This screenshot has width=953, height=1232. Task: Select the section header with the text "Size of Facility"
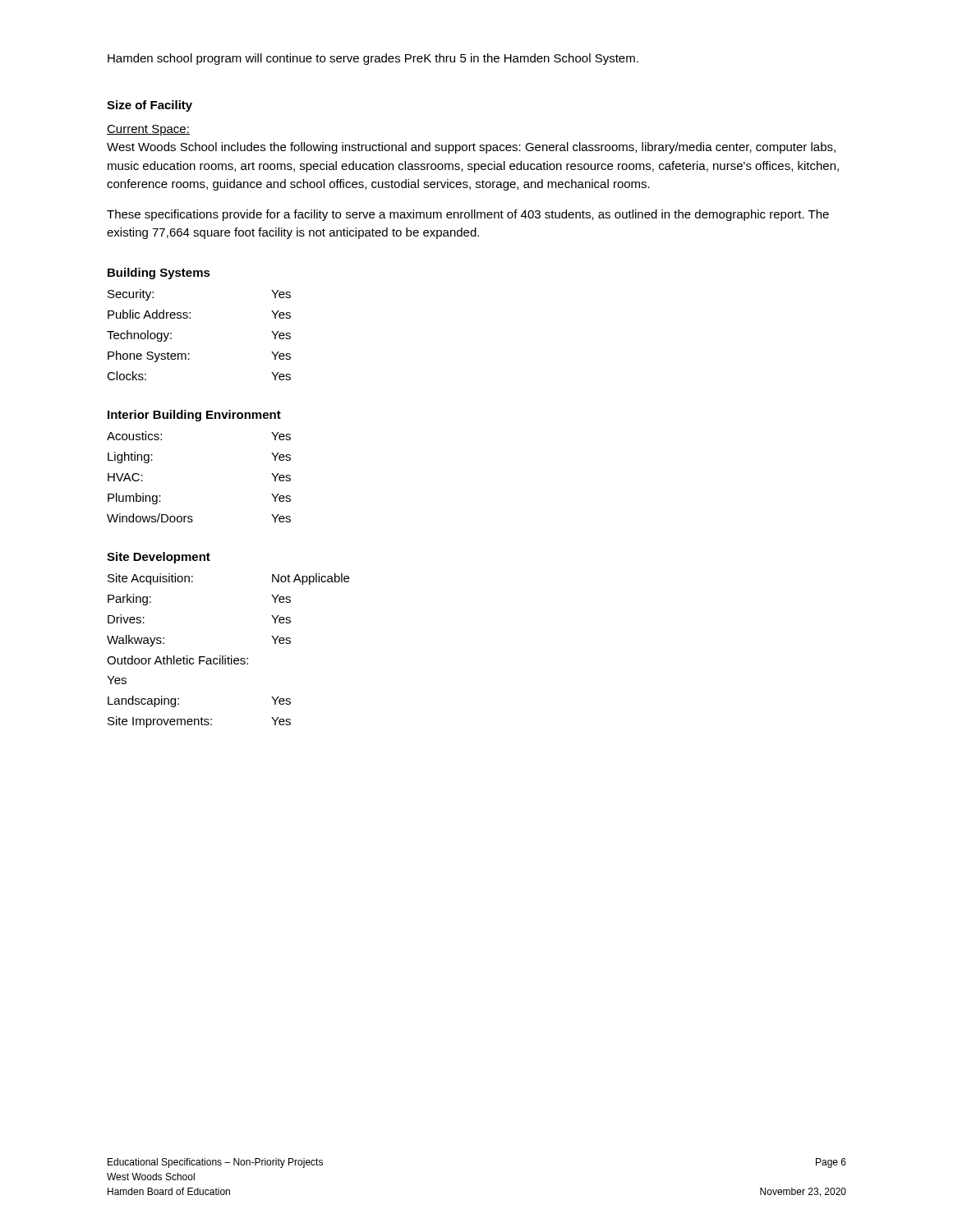(150, 104)
